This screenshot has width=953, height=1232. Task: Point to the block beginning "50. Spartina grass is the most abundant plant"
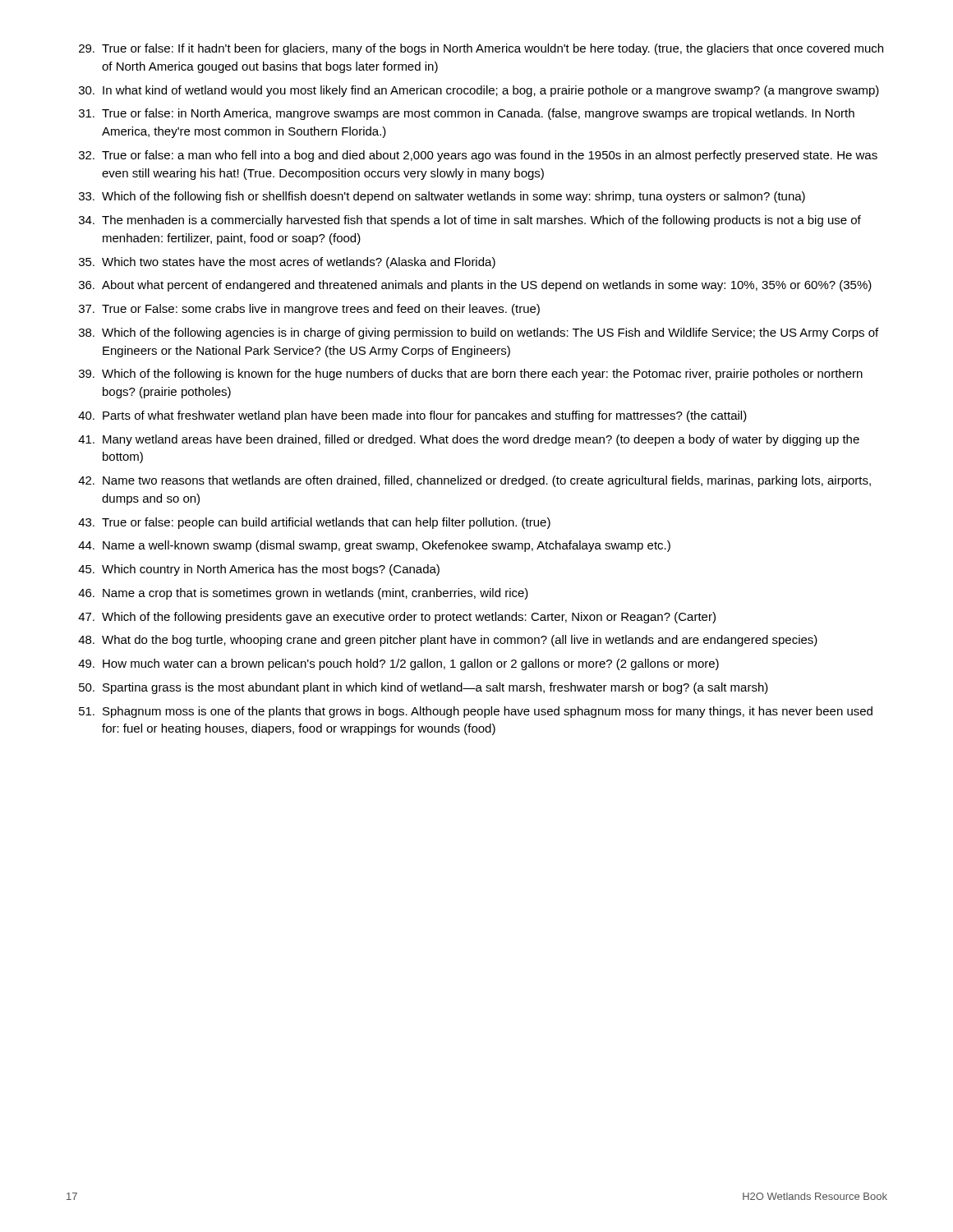click(476, 687)
